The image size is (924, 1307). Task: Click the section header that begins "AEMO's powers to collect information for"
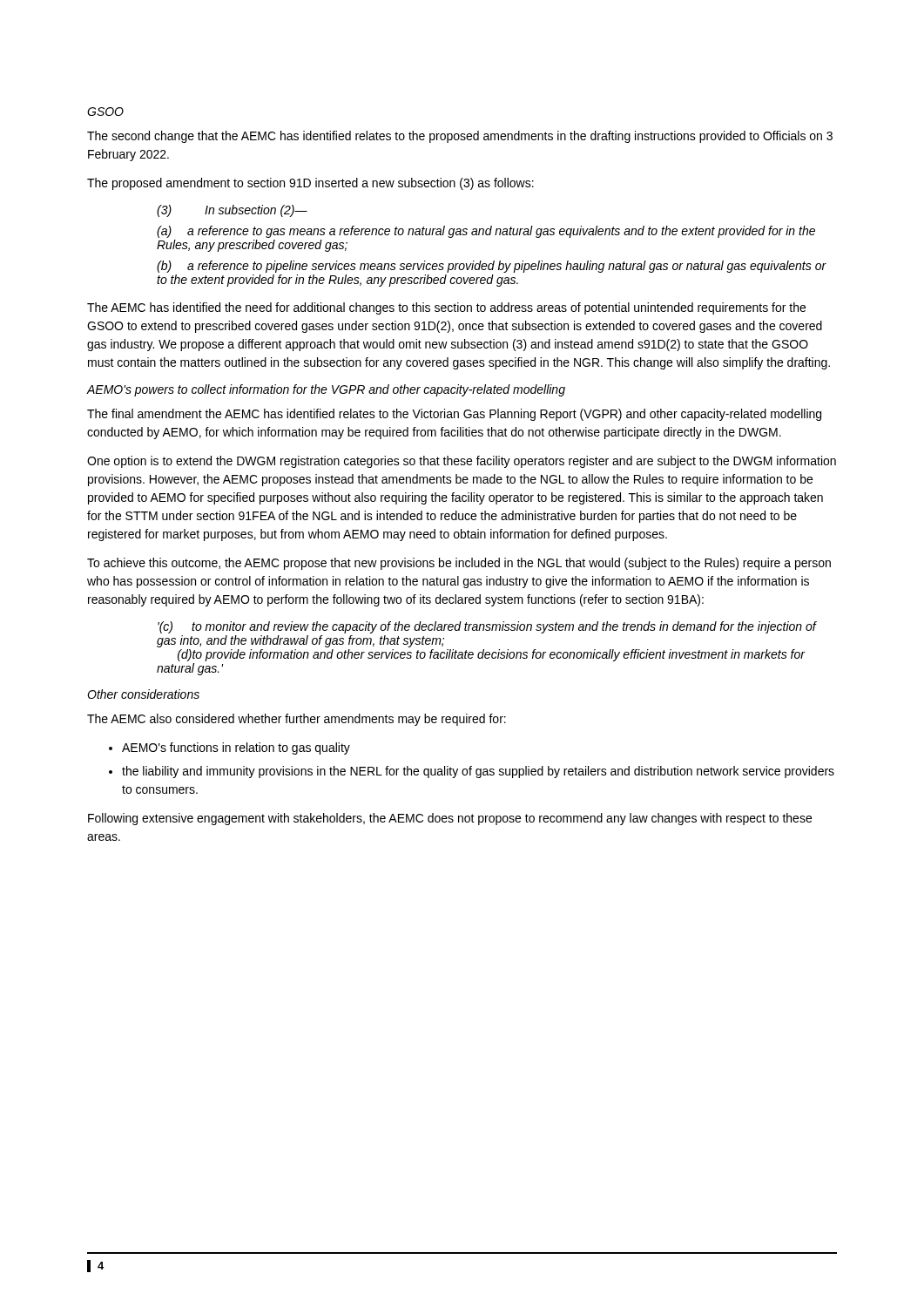point(326,389)
